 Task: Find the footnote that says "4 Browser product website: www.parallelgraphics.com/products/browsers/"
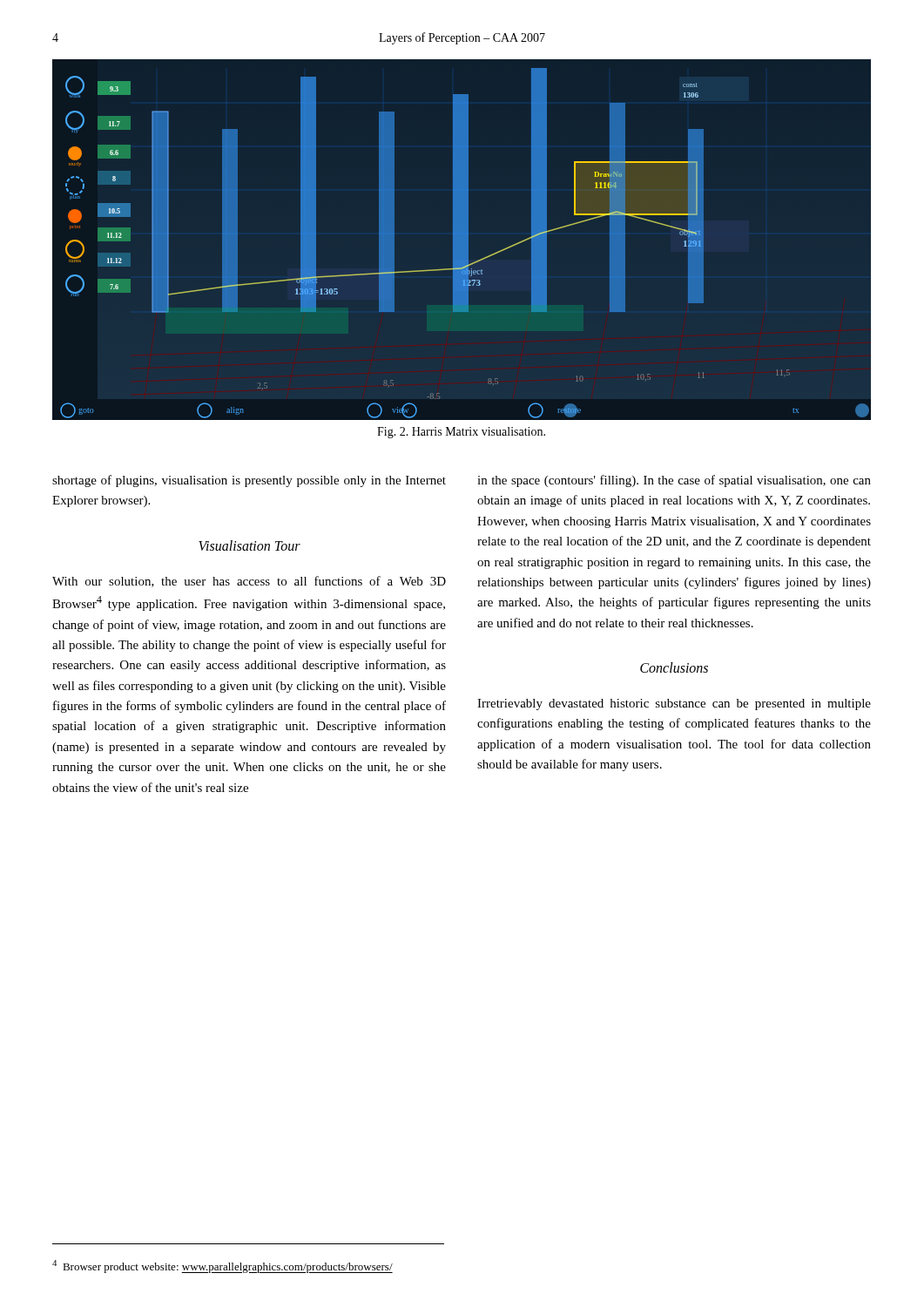coord(222,1265)
